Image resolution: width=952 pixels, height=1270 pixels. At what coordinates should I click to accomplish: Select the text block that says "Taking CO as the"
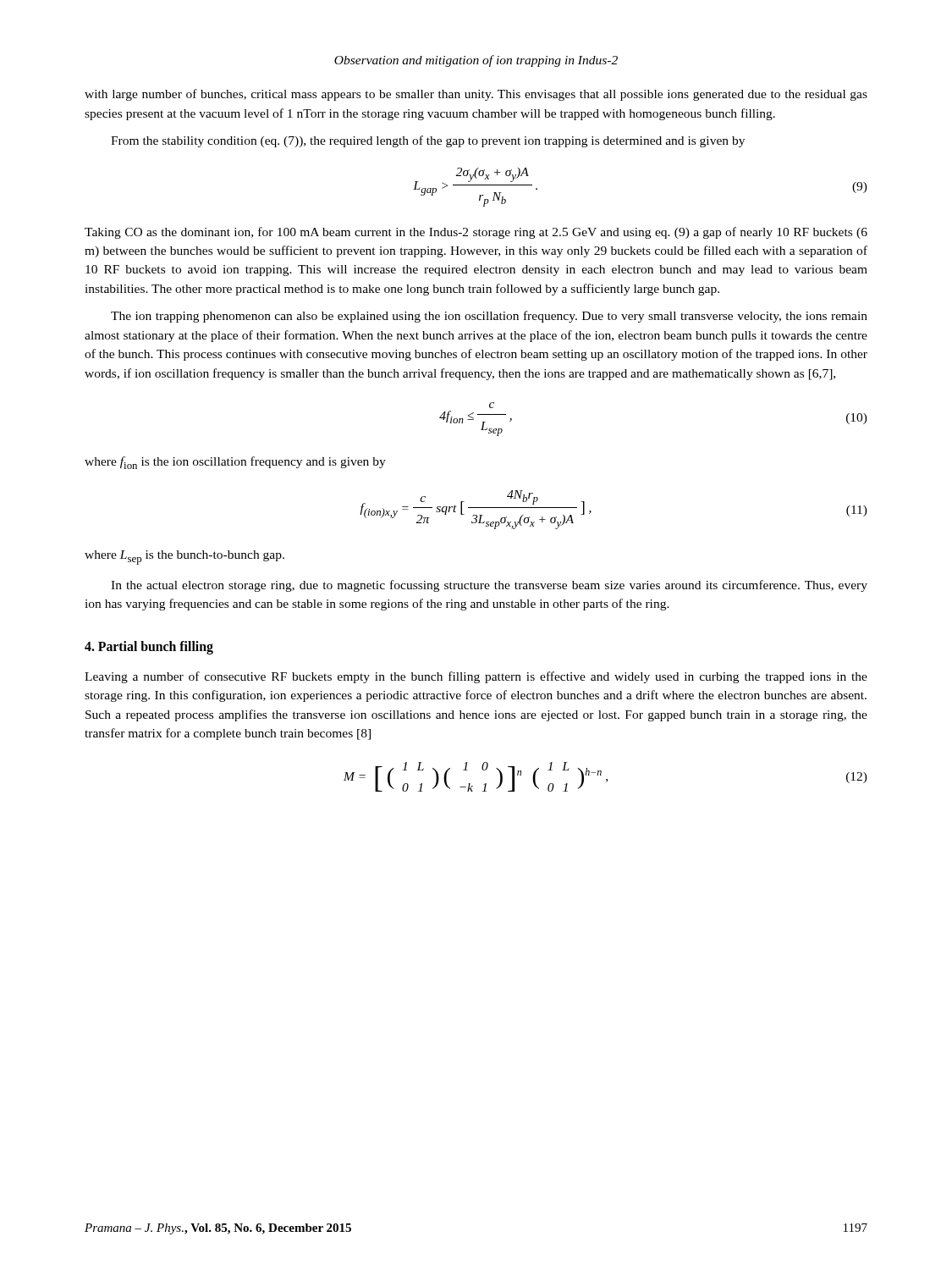tap(476, 260)
